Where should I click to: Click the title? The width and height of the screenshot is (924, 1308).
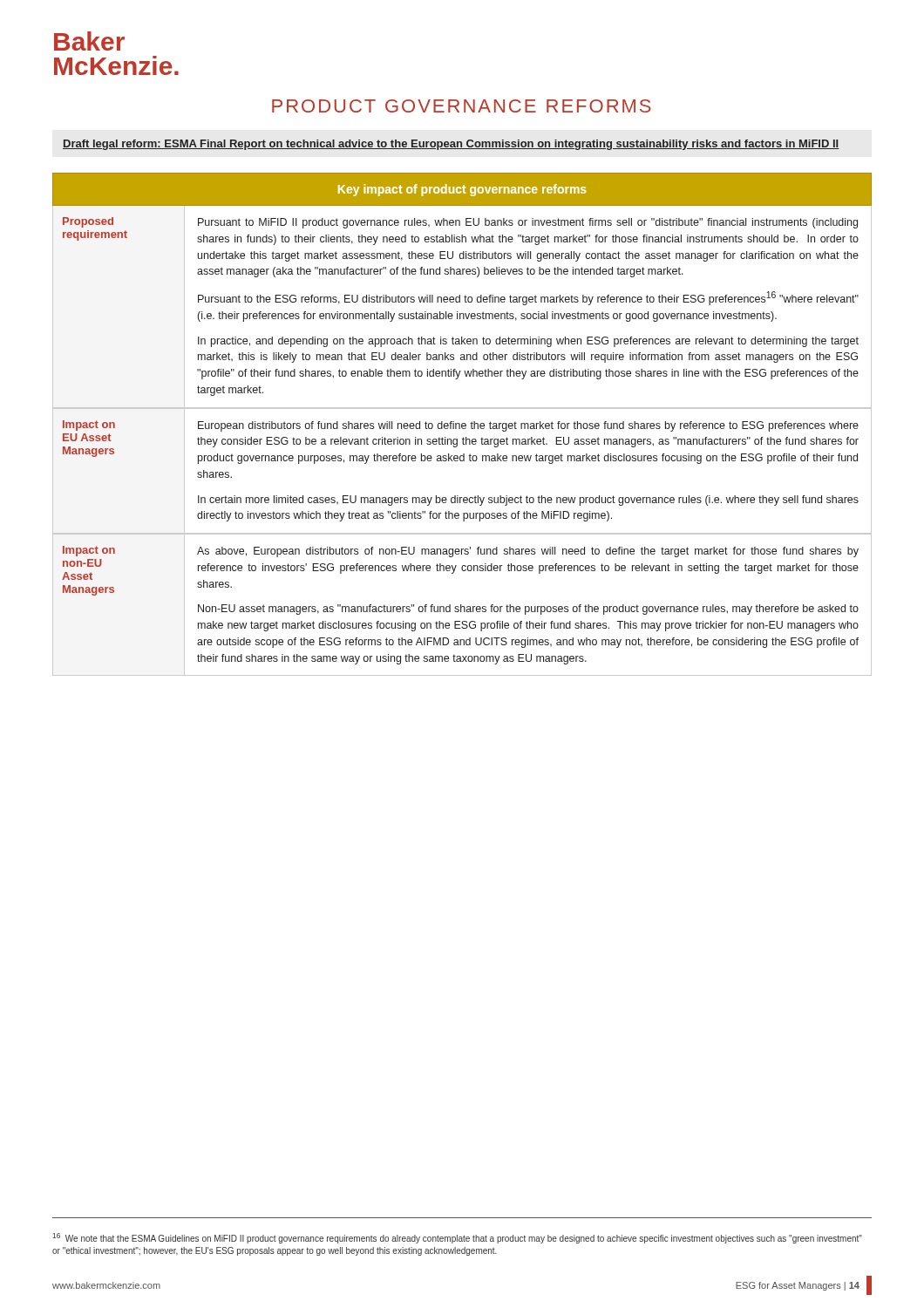pos(462,106)
